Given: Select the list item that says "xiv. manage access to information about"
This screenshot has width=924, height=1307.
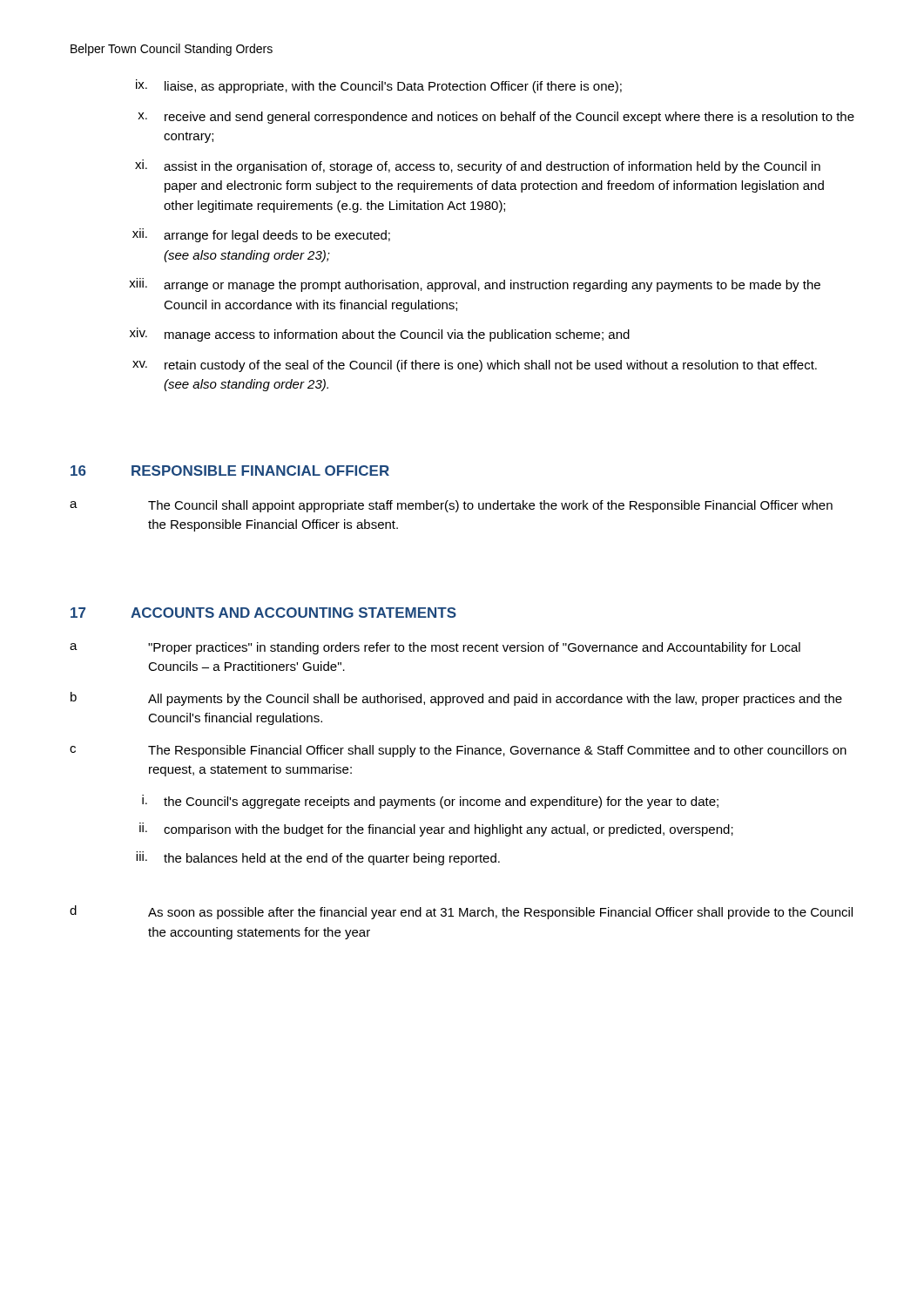Looking at the screenshot, I should point(462,335).
